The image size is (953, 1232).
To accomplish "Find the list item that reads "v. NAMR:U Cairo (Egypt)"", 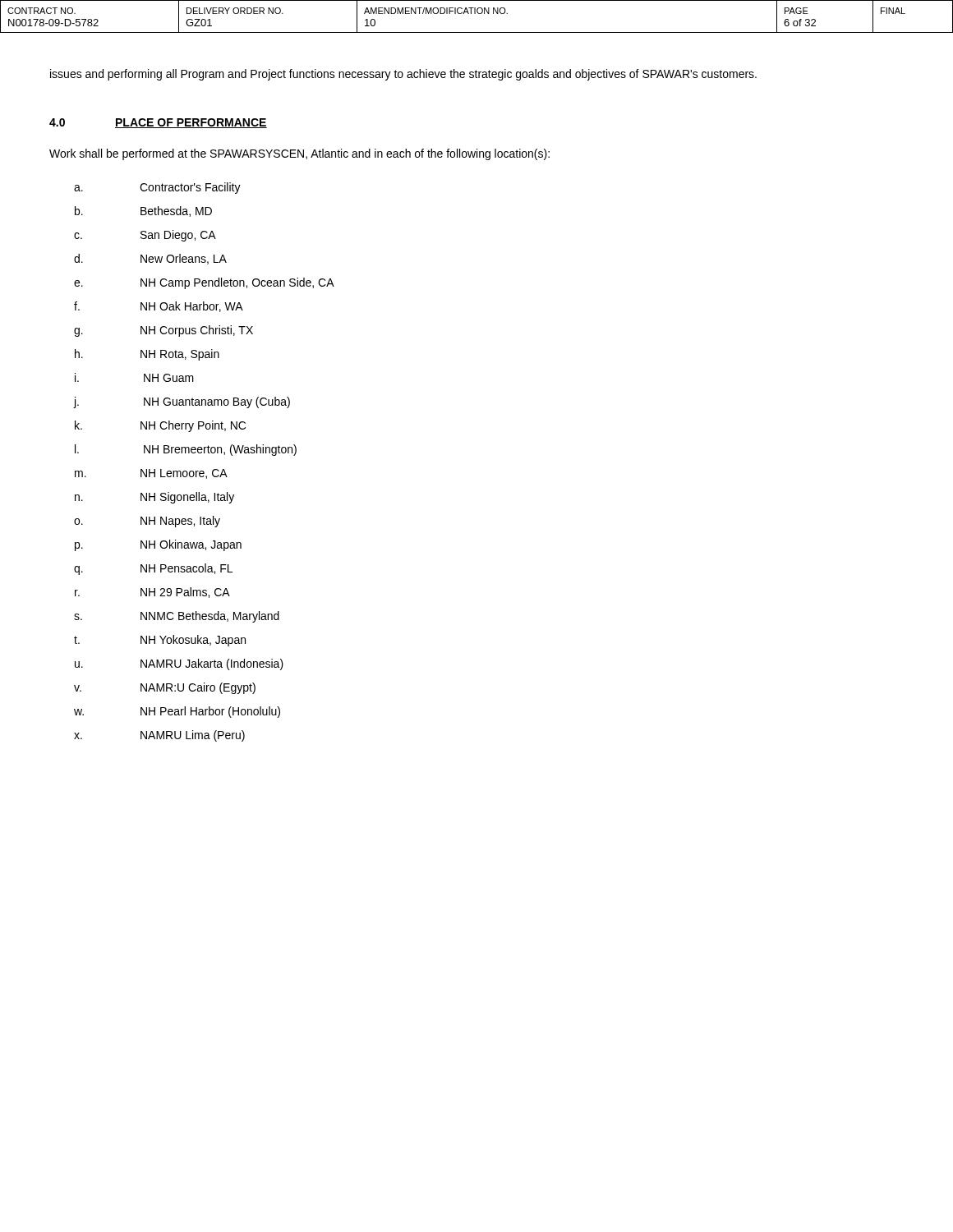I will 165,688.
